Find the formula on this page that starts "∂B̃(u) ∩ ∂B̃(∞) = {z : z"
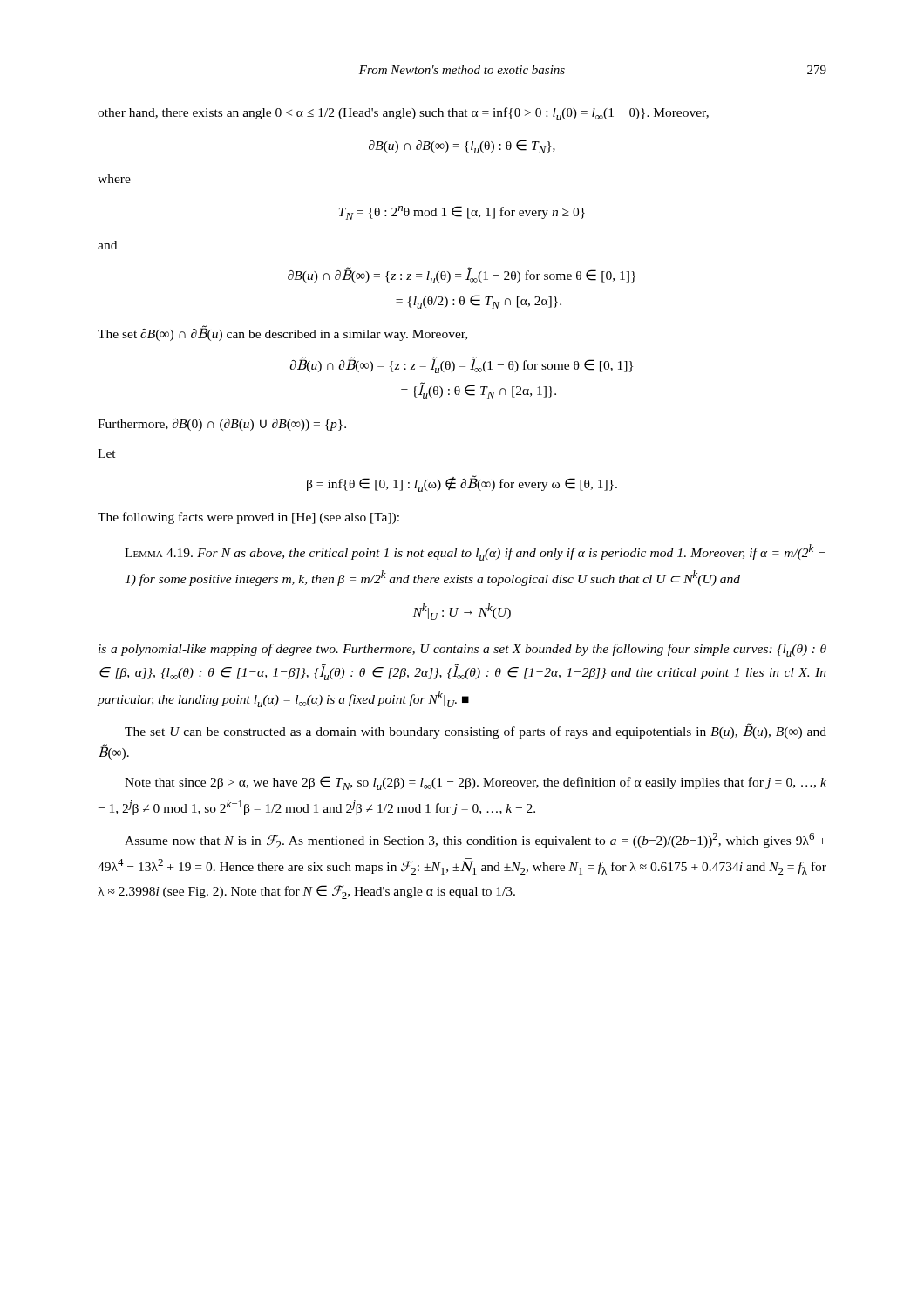924x1308 pixels. coord(462,379)
